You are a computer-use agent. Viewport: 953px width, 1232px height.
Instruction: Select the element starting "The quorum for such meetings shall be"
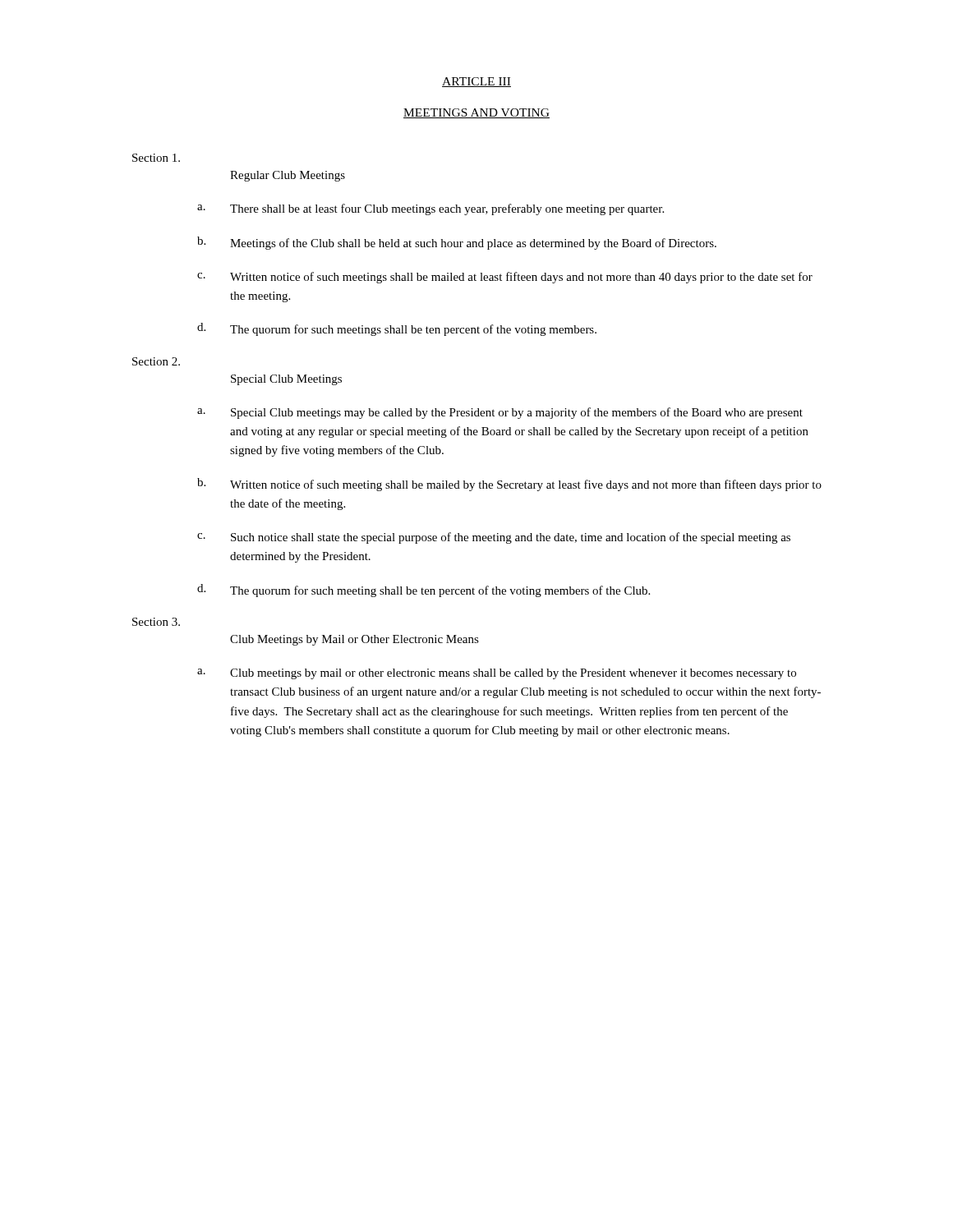click(x=414, y=330)
